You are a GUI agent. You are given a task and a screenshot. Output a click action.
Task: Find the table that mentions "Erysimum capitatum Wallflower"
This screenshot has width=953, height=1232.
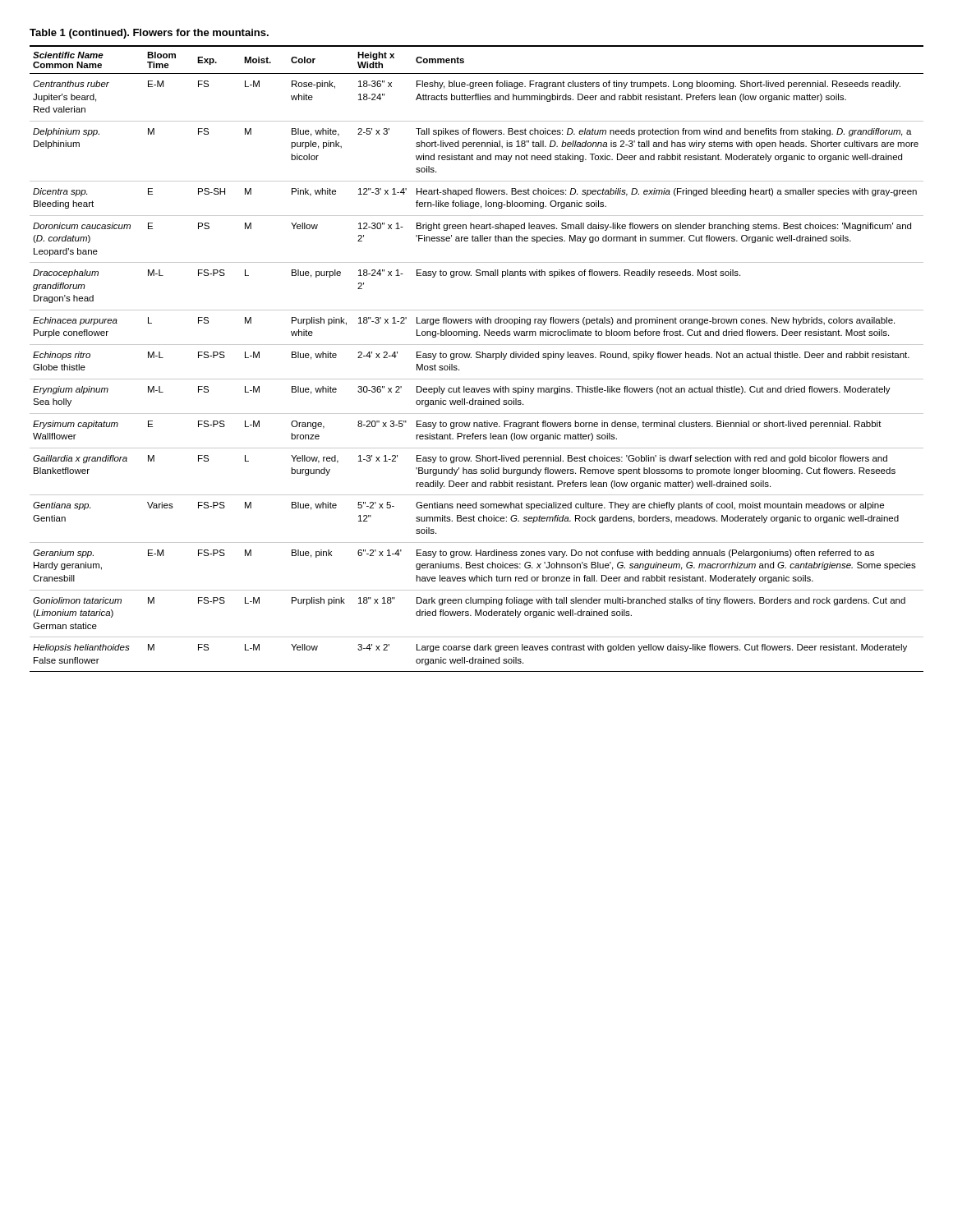(x=476, y=359)
